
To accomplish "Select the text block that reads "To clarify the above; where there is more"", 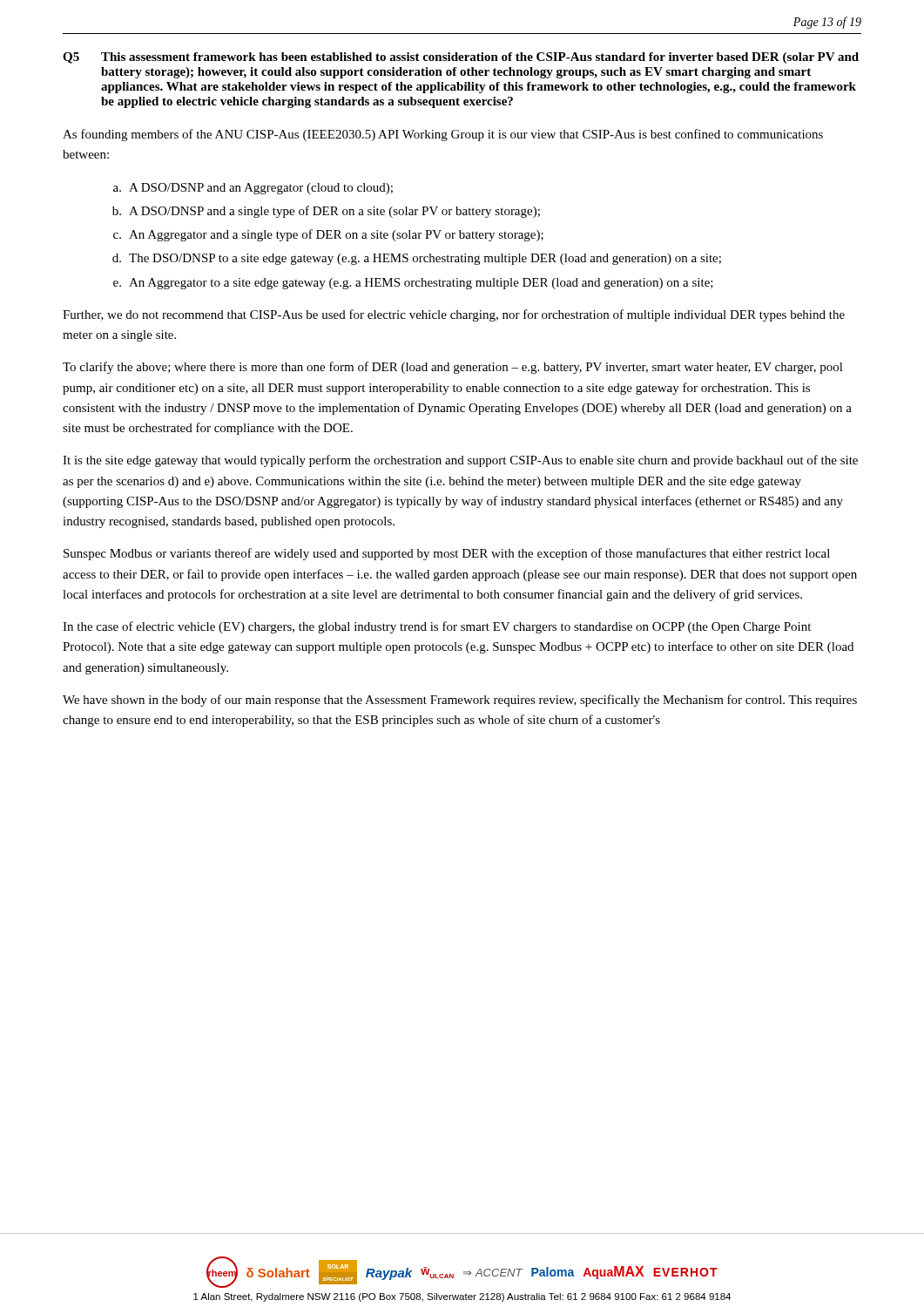I will click(x=457, y=397).
